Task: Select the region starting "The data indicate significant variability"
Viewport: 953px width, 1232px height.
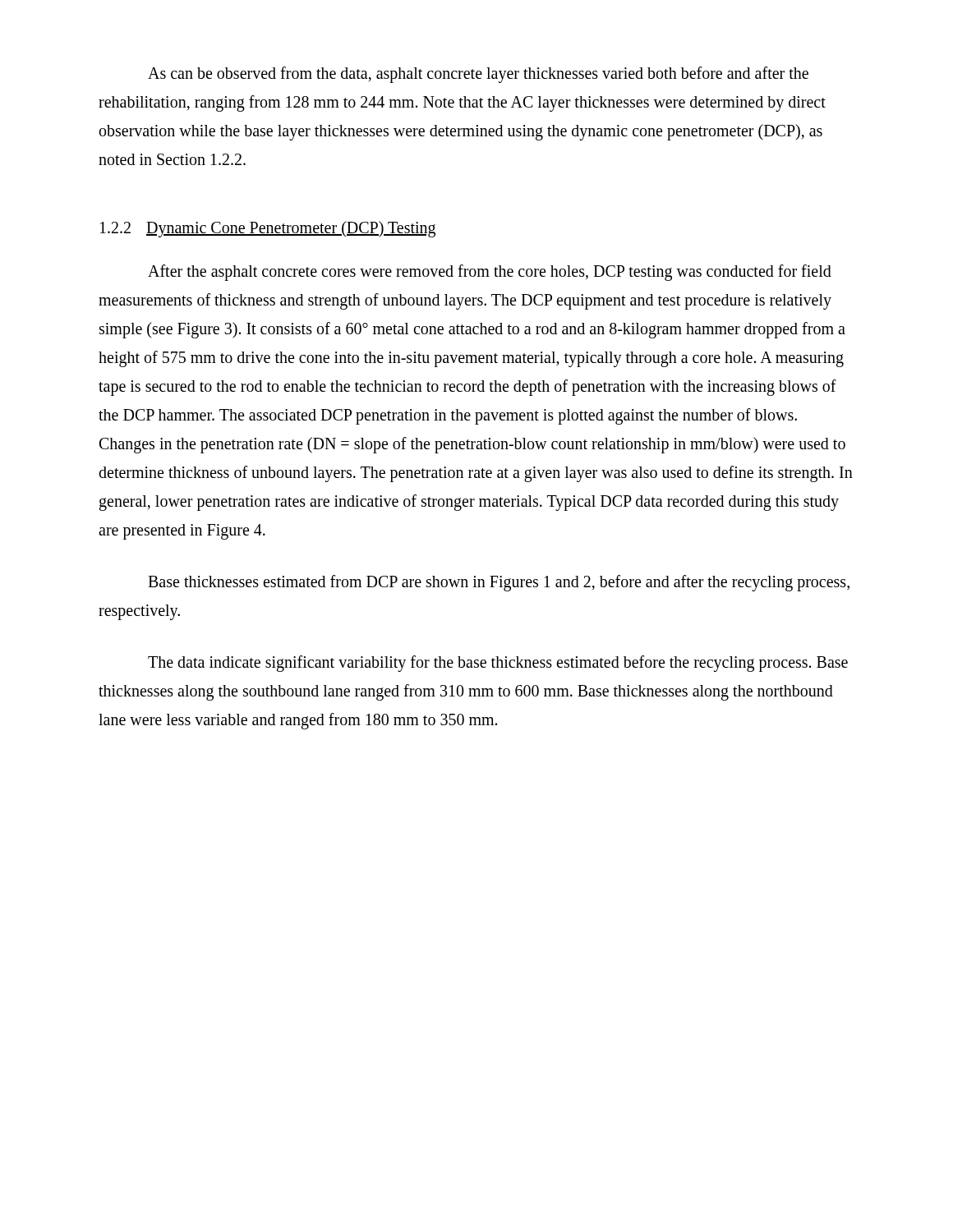Action: (473, 691)
